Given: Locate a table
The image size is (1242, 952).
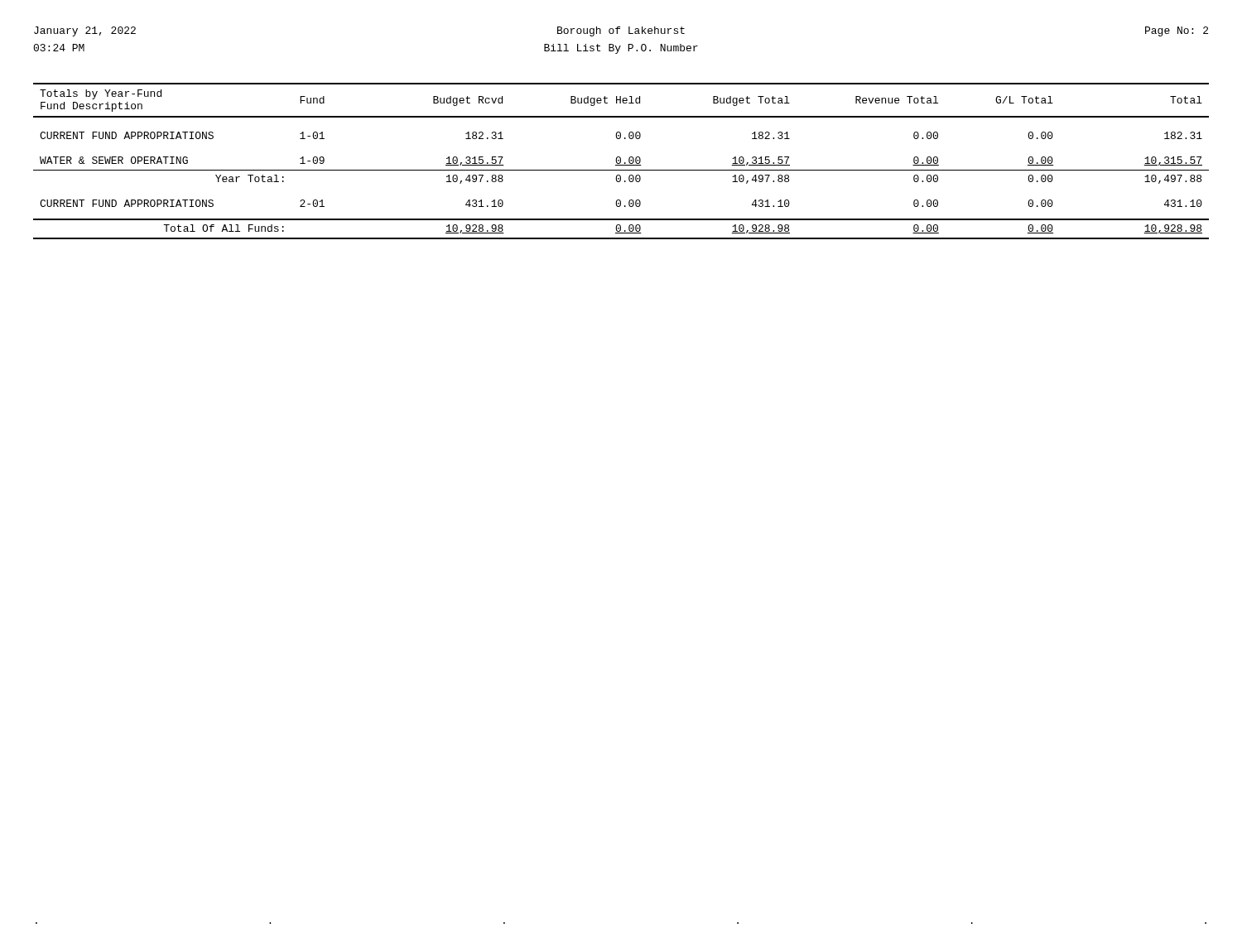Looking at the screenshot, I should (621, 161).
